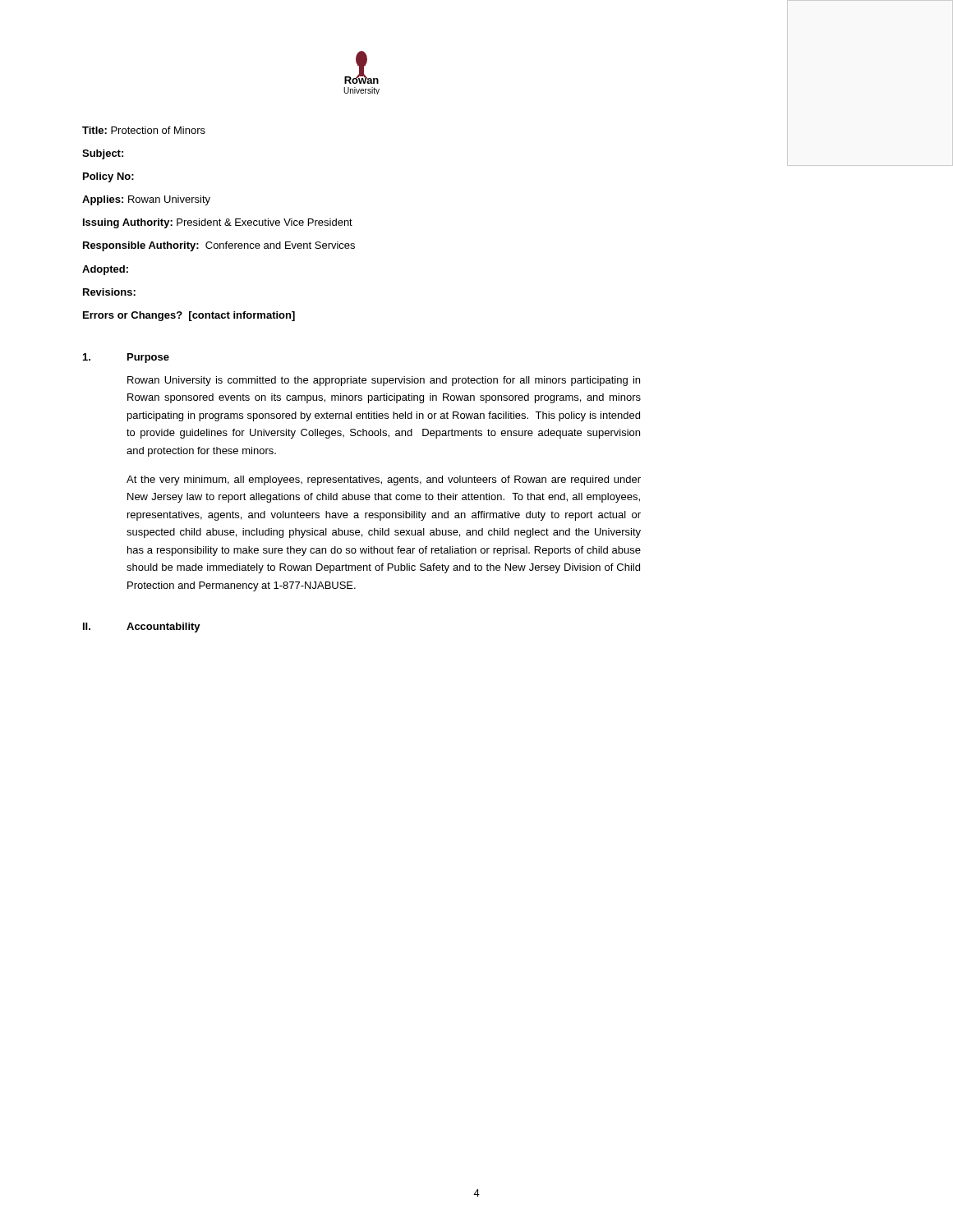The image size is (953, 1232).
Task: Locate the text with the text "Issuing Authority: President & Executive Vice President"
Action: point(217,222)
